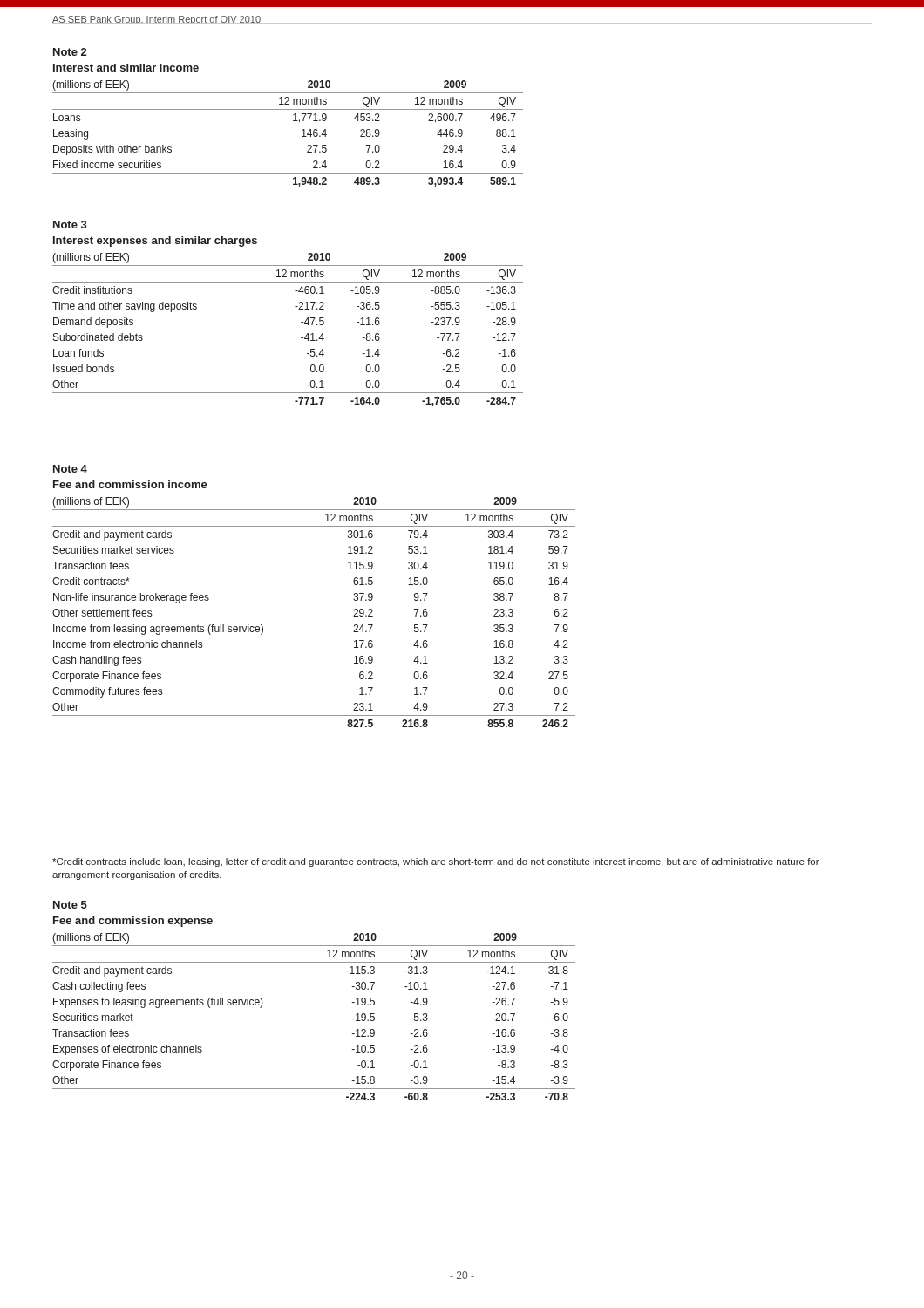
Task: Find "Fee and commission income" on this page
Action: coord(130,484)
